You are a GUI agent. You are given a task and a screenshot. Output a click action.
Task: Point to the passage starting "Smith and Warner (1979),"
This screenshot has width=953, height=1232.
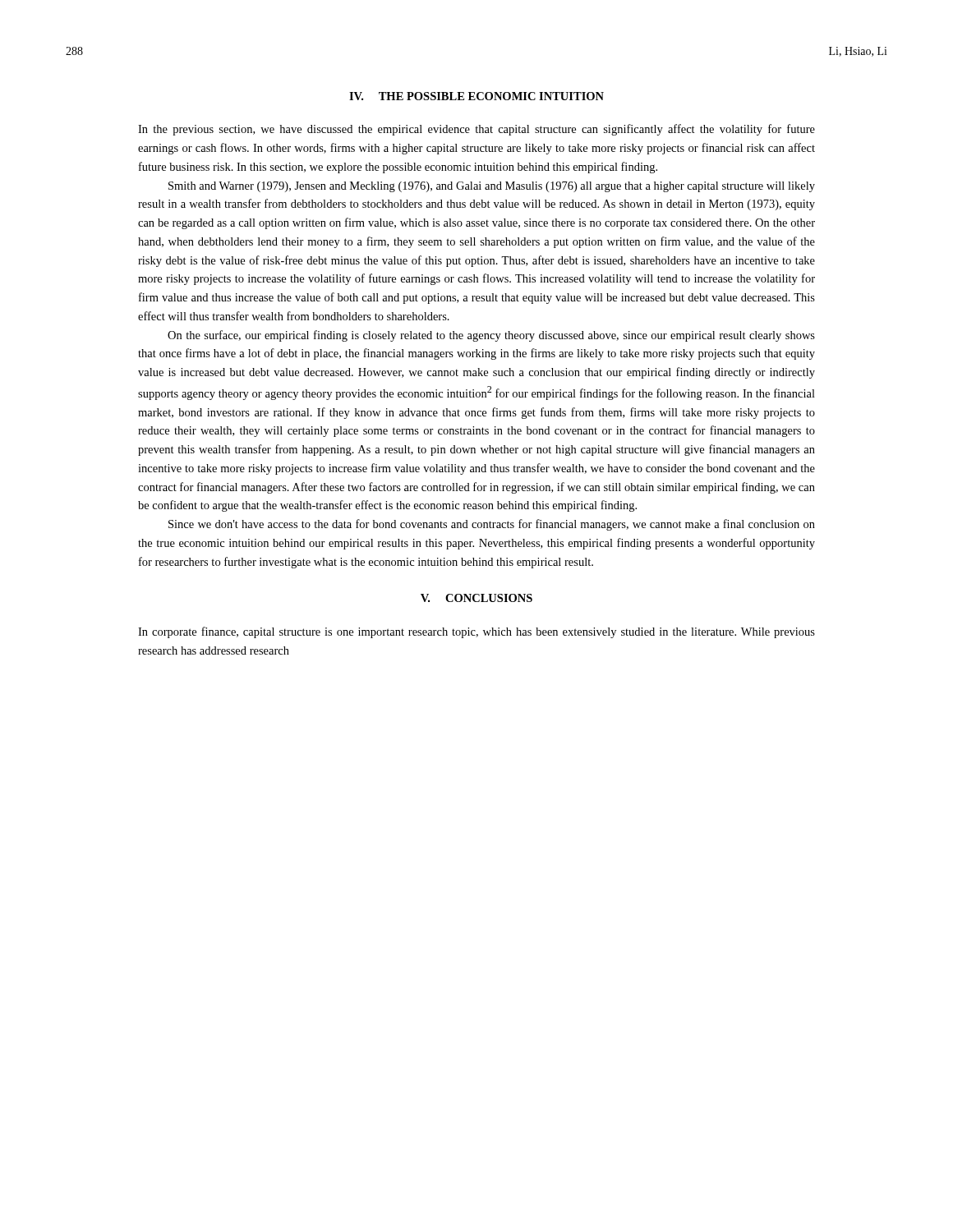tap(476, 251)
